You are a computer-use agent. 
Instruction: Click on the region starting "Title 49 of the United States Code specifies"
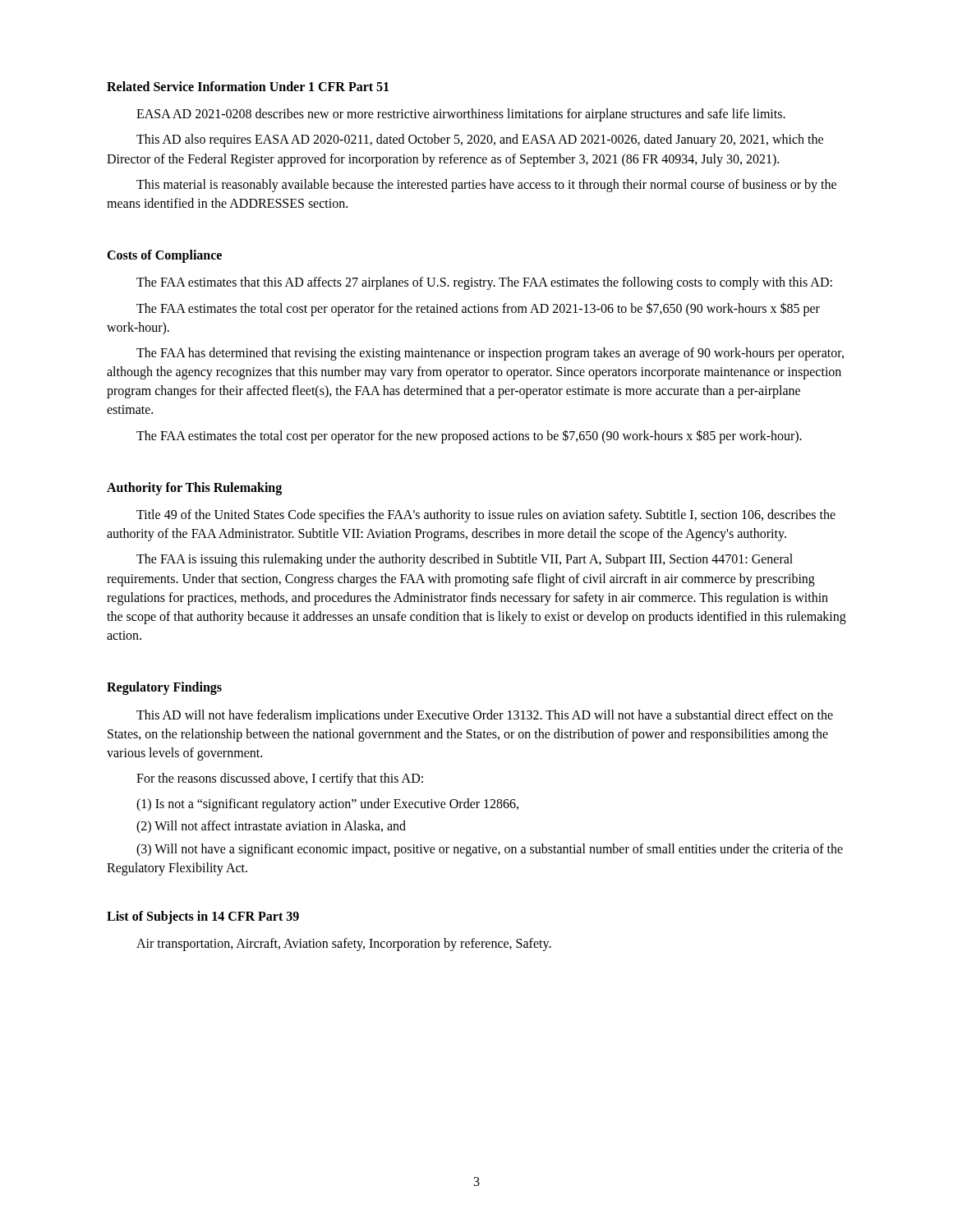pyautogui.click(x=471, y=524)
